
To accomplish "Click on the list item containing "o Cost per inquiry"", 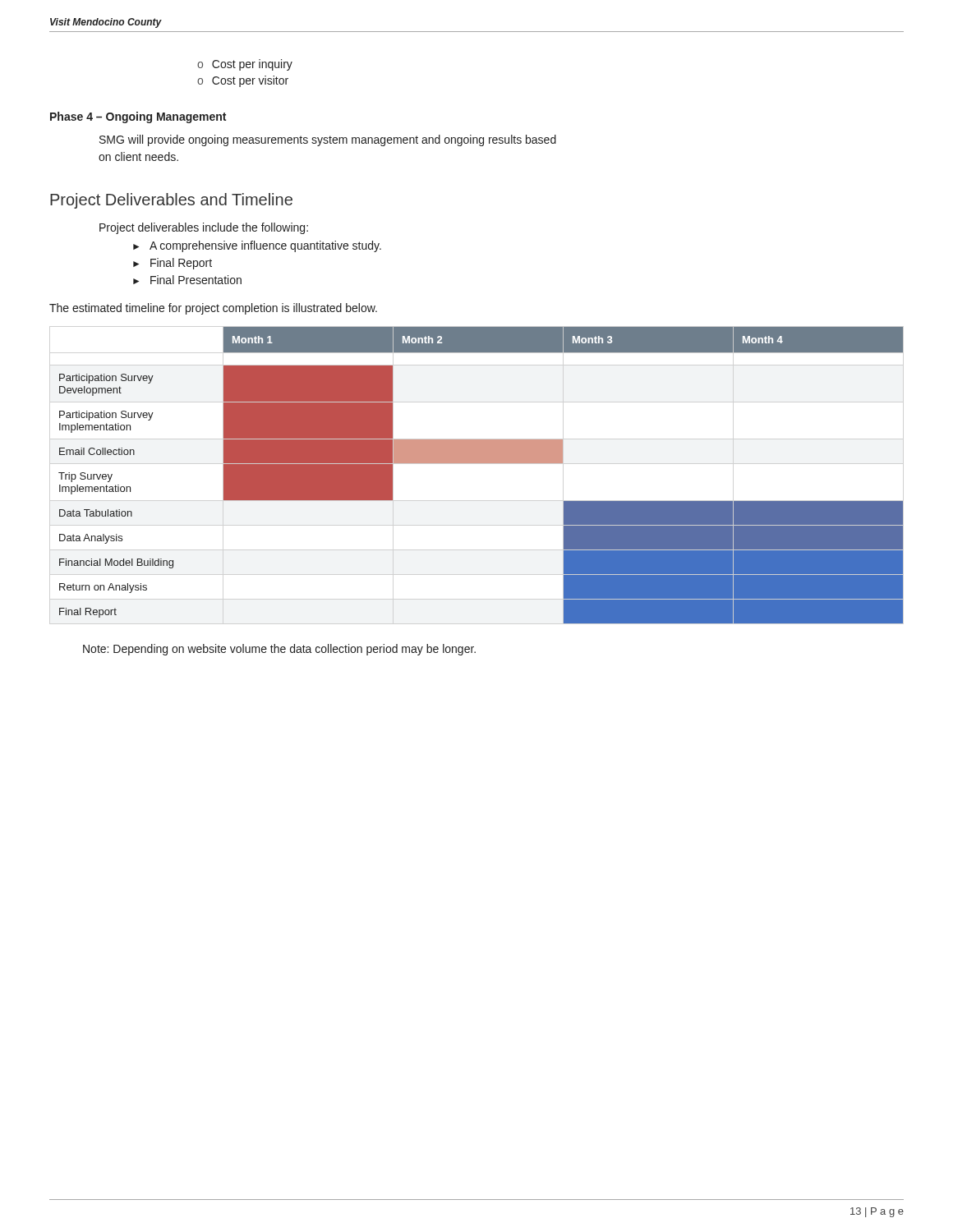I will tap(245, 64).
